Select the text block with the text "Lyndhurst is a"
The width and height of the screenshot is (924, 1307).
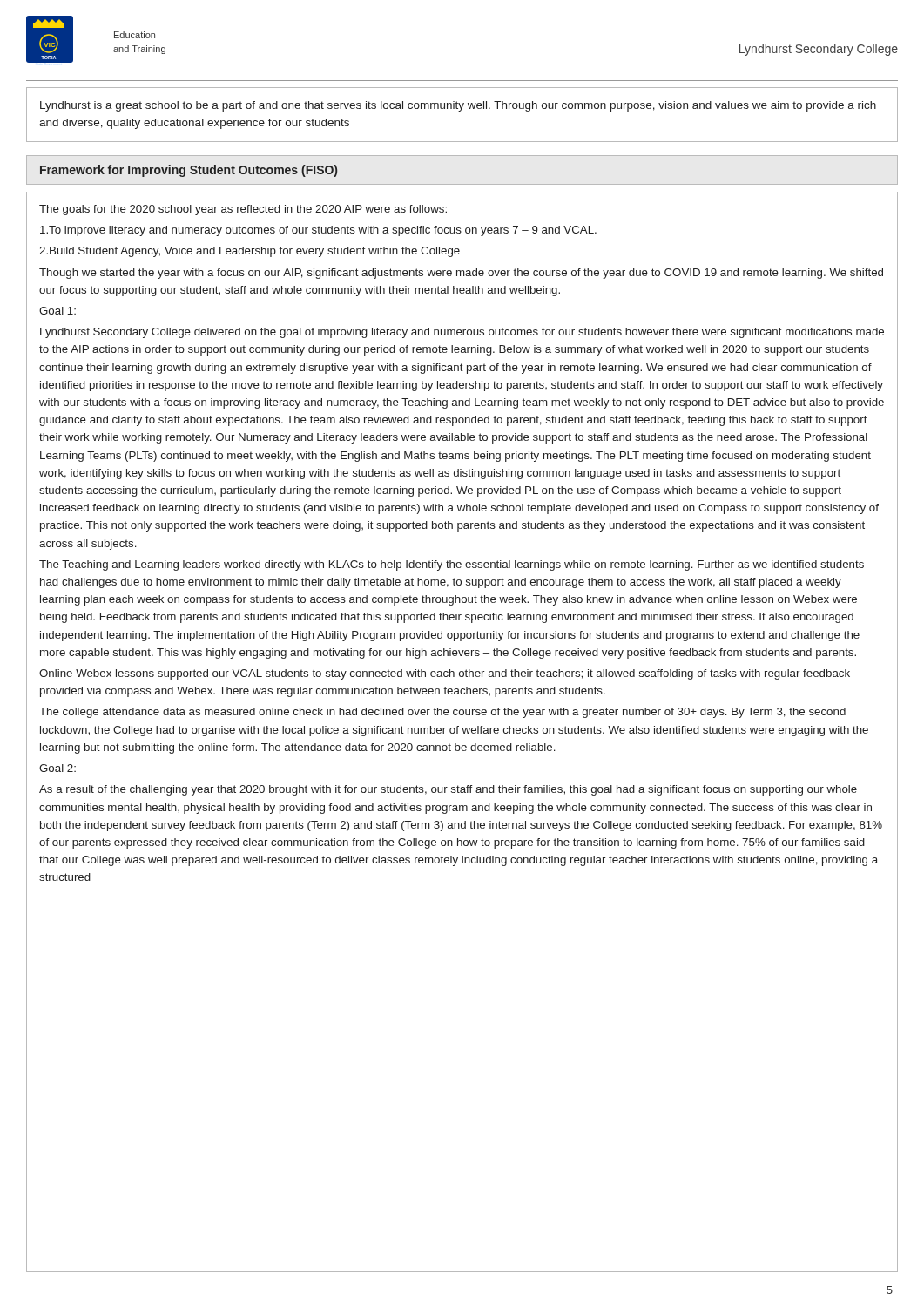coord(458,114)
